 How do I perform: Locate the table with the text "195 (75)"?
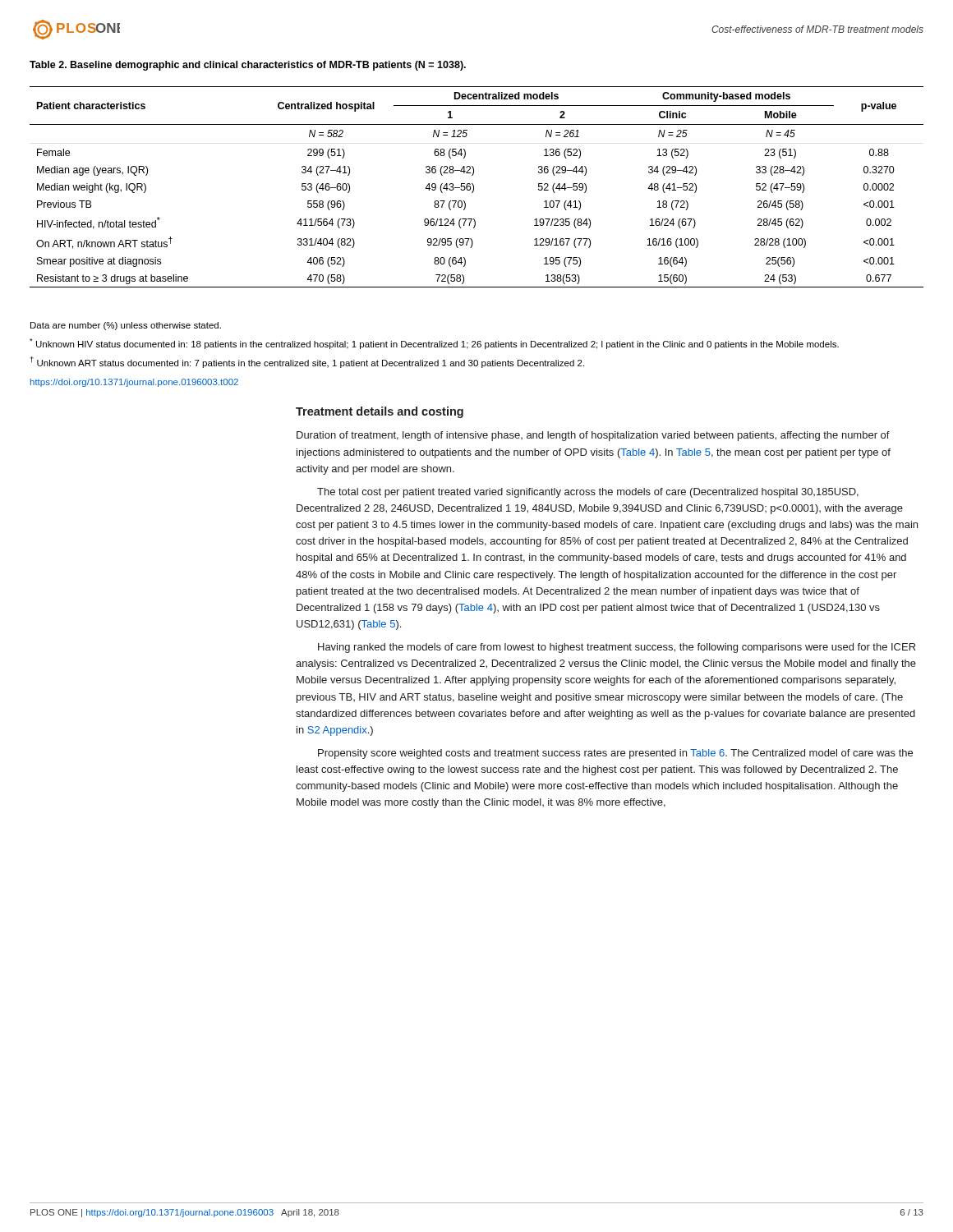tap(476, 187)
